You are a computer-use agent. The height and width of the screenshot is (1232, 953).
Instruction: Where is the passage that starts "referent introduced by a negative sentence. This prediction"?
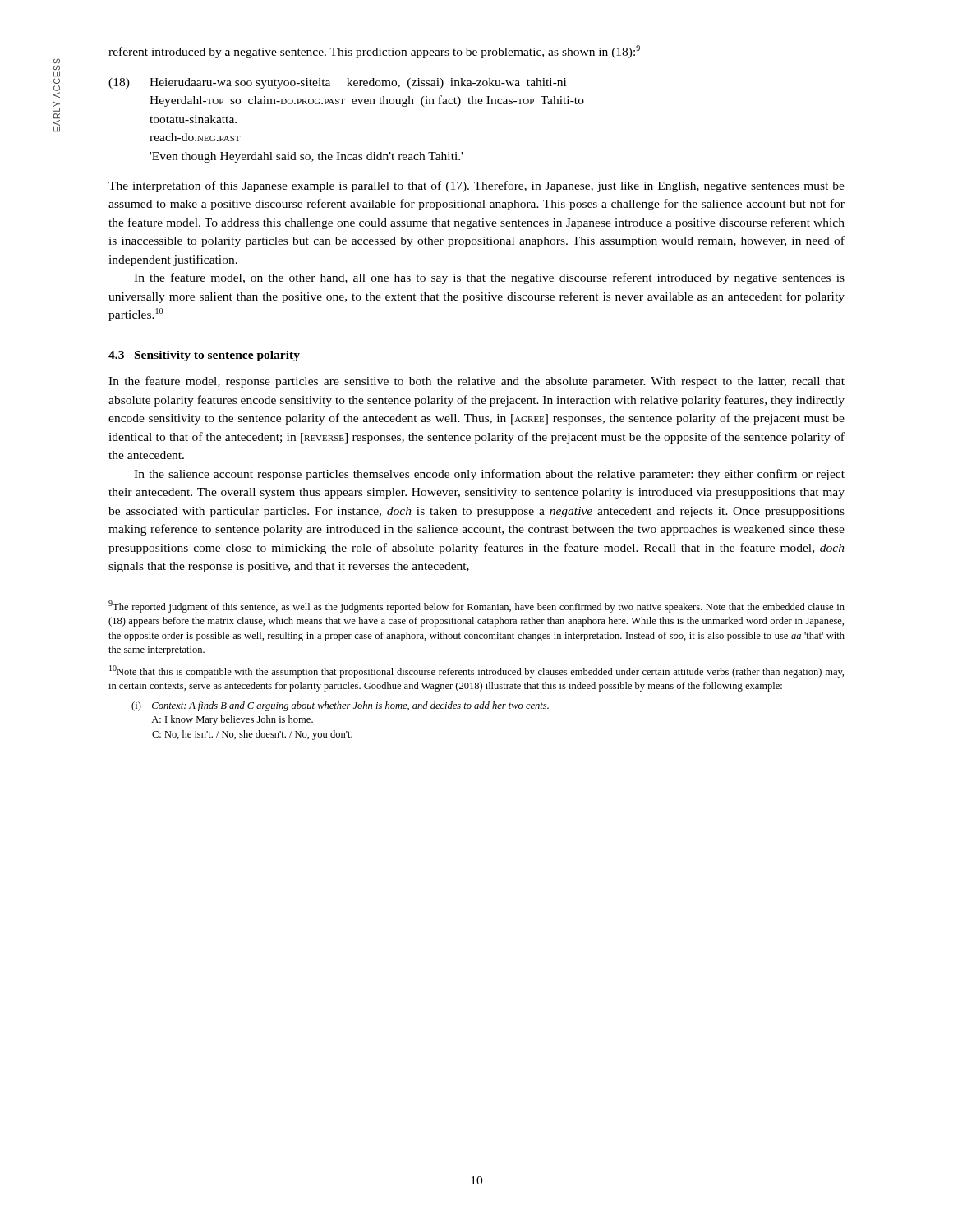click(374, 51)
